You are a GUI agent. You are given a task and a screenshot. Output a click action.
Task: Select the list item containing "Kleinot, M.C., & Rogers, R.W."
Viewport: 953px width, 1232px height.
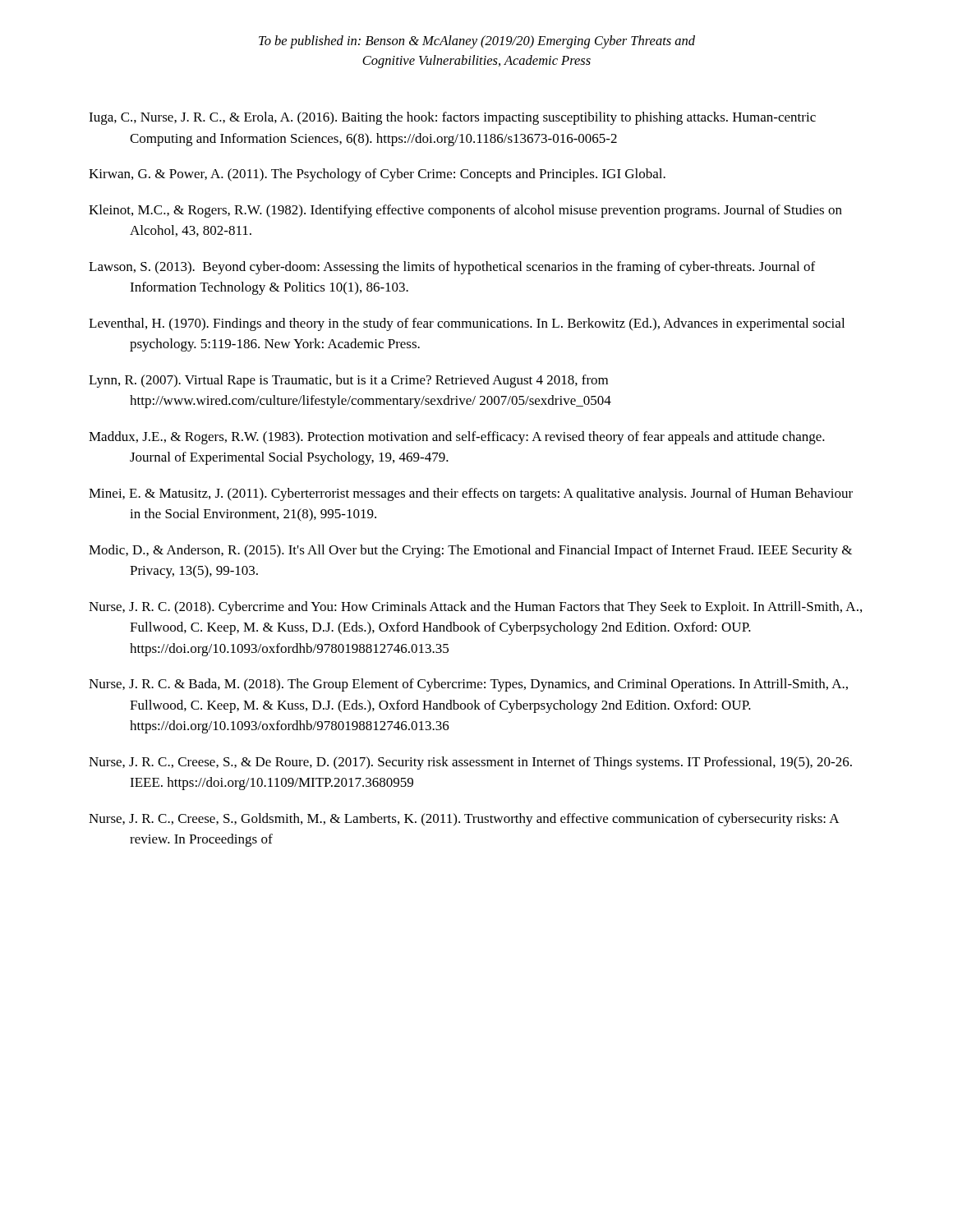pyautogui.click(x=465, y=220)
